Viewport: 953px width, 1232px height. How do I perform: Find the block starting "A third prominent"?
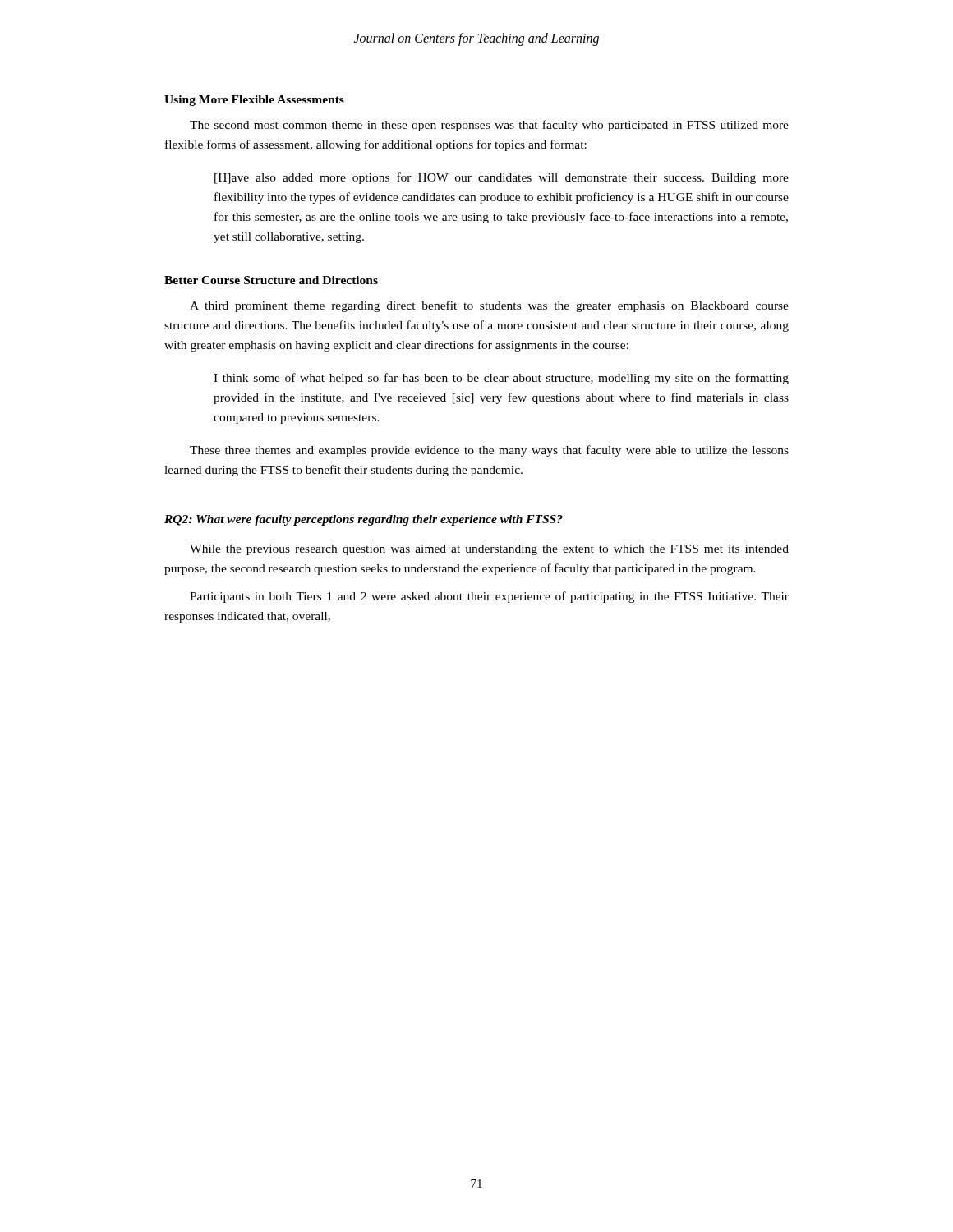(x=476, y=325)
